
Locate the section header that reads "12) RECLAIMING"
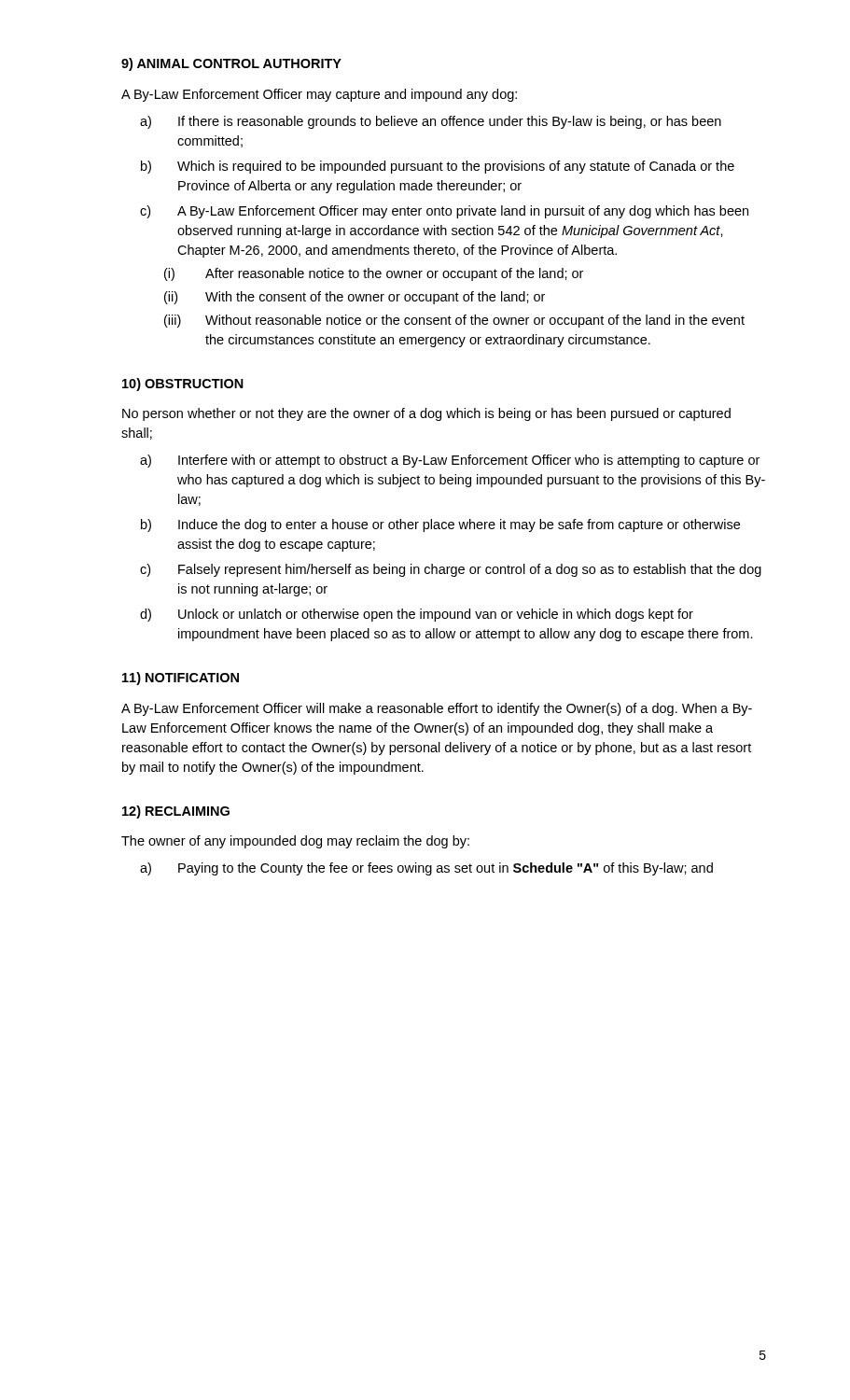(x=176, y=812)
